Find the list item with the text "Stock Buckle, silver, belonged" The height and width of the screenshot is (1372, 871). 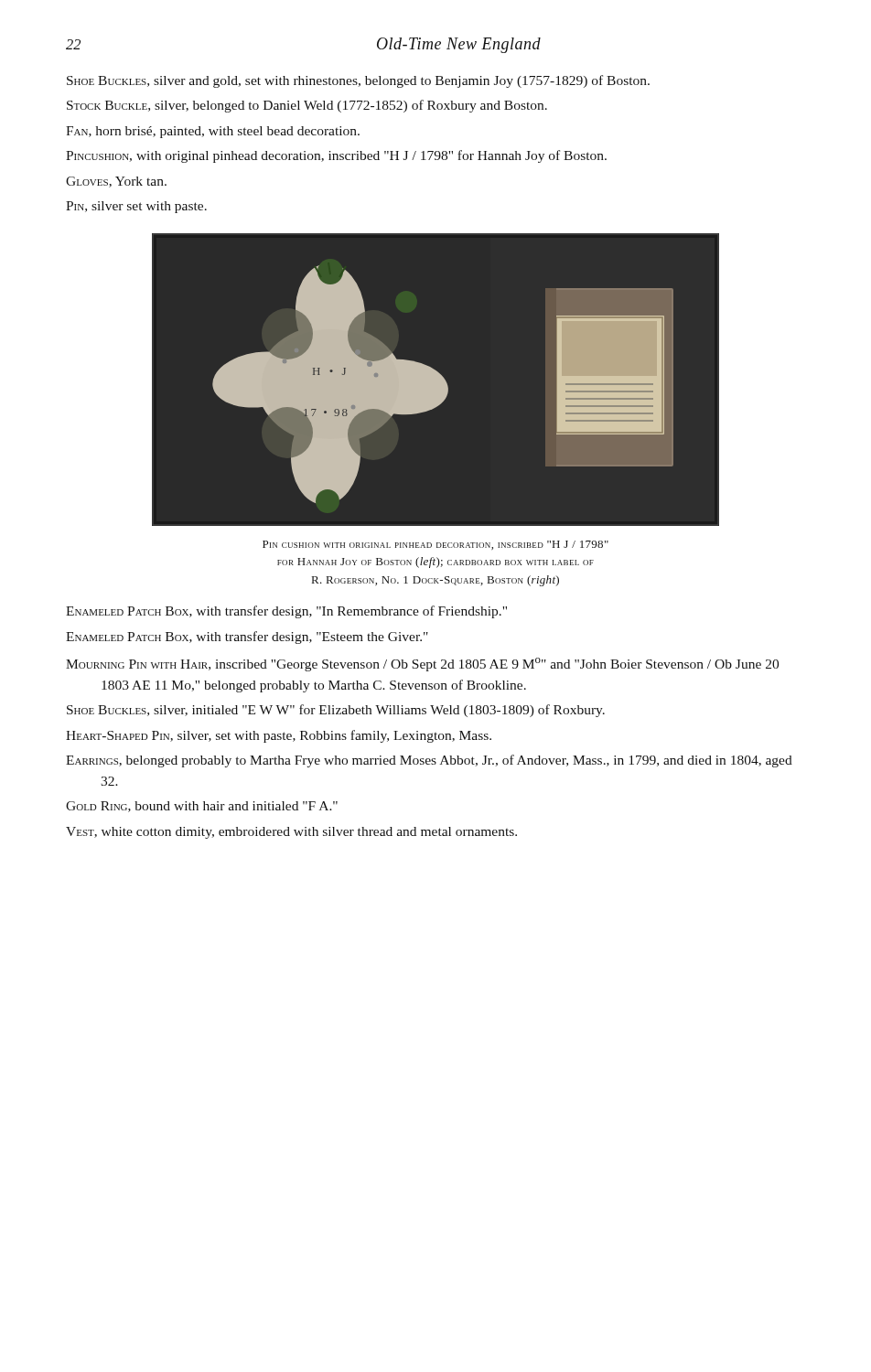click(x=307, y=105)
